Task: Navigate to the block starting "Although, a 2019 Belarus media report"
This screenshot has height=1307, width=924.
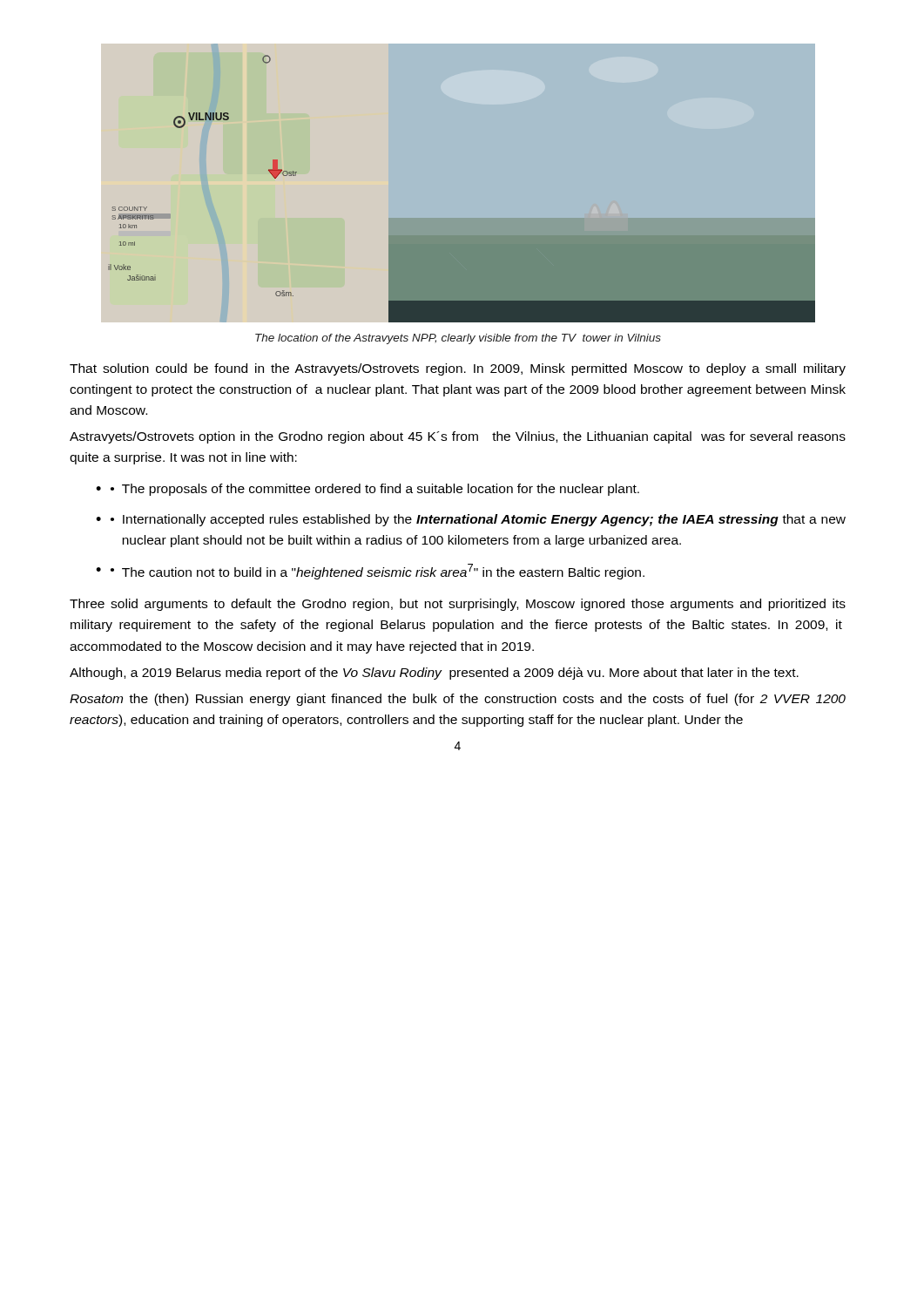Action: (x=435, y=672)
